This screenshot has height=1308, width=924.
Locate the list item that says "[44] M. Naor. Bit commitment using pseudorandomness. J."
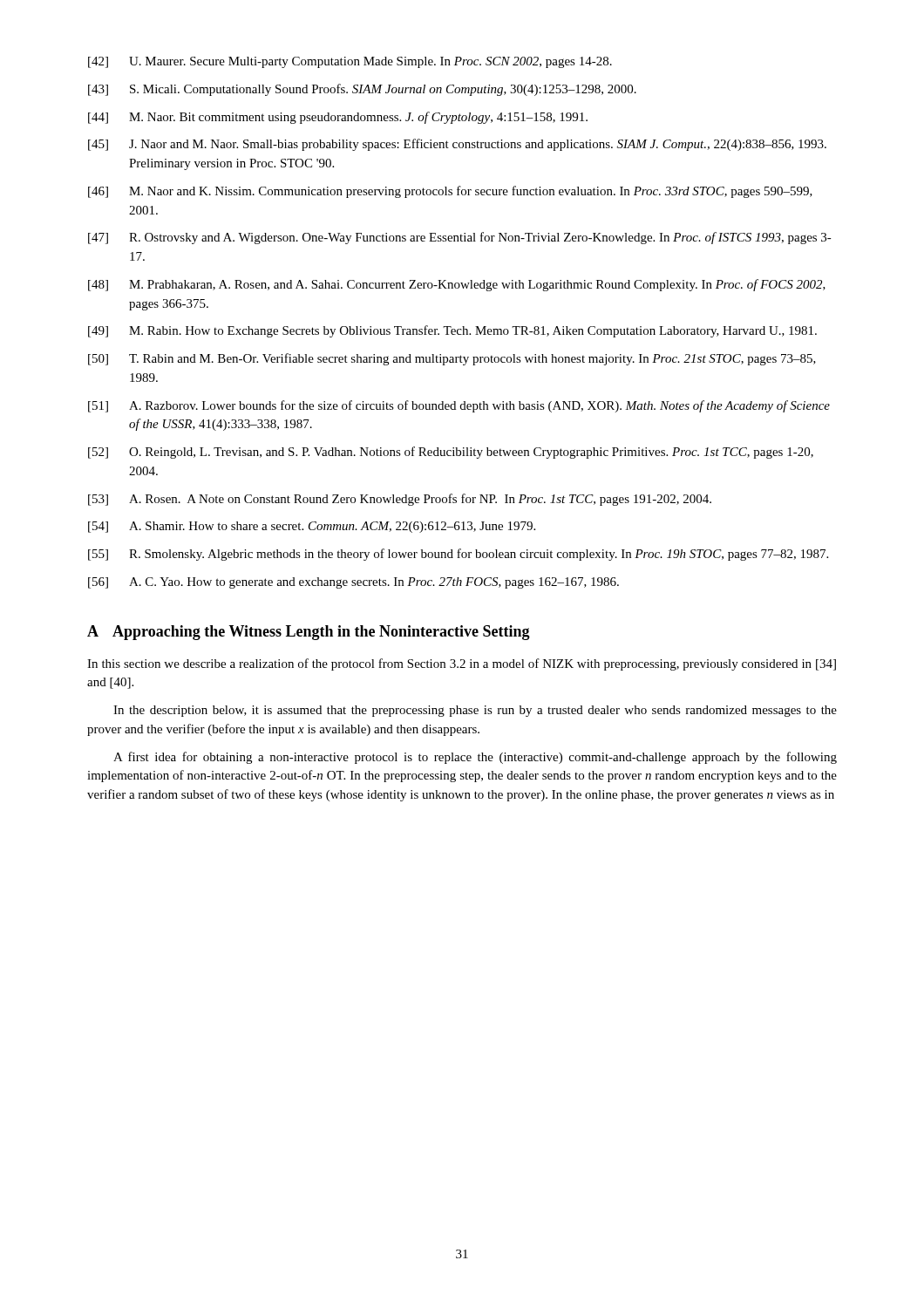(x=462, y=117)
